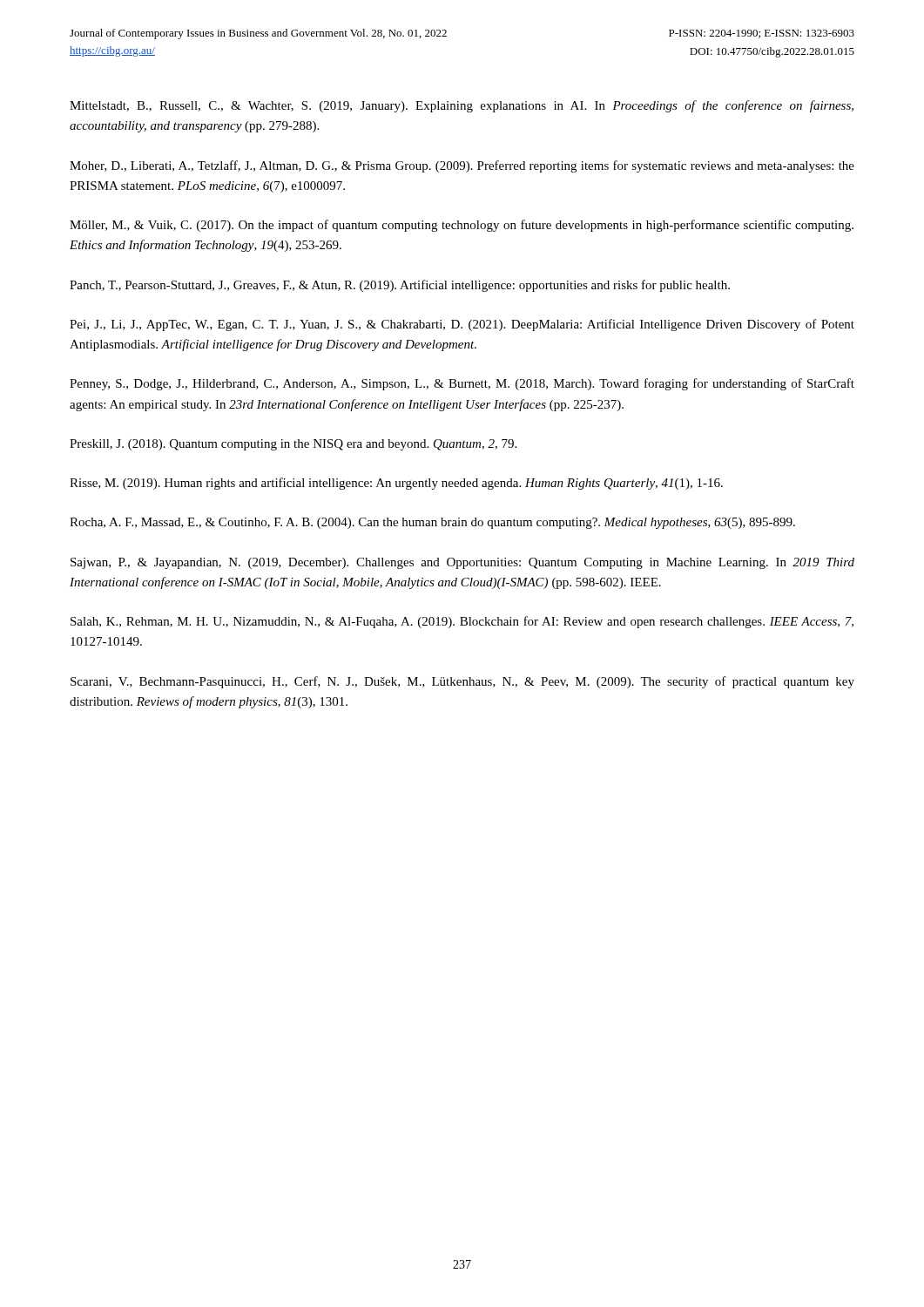Viewport: 924px width, 1307px height.
Task: Navigate to the region starting "Möller, M., & Vuik, C. (2017). On"
Action: [462, 235]
